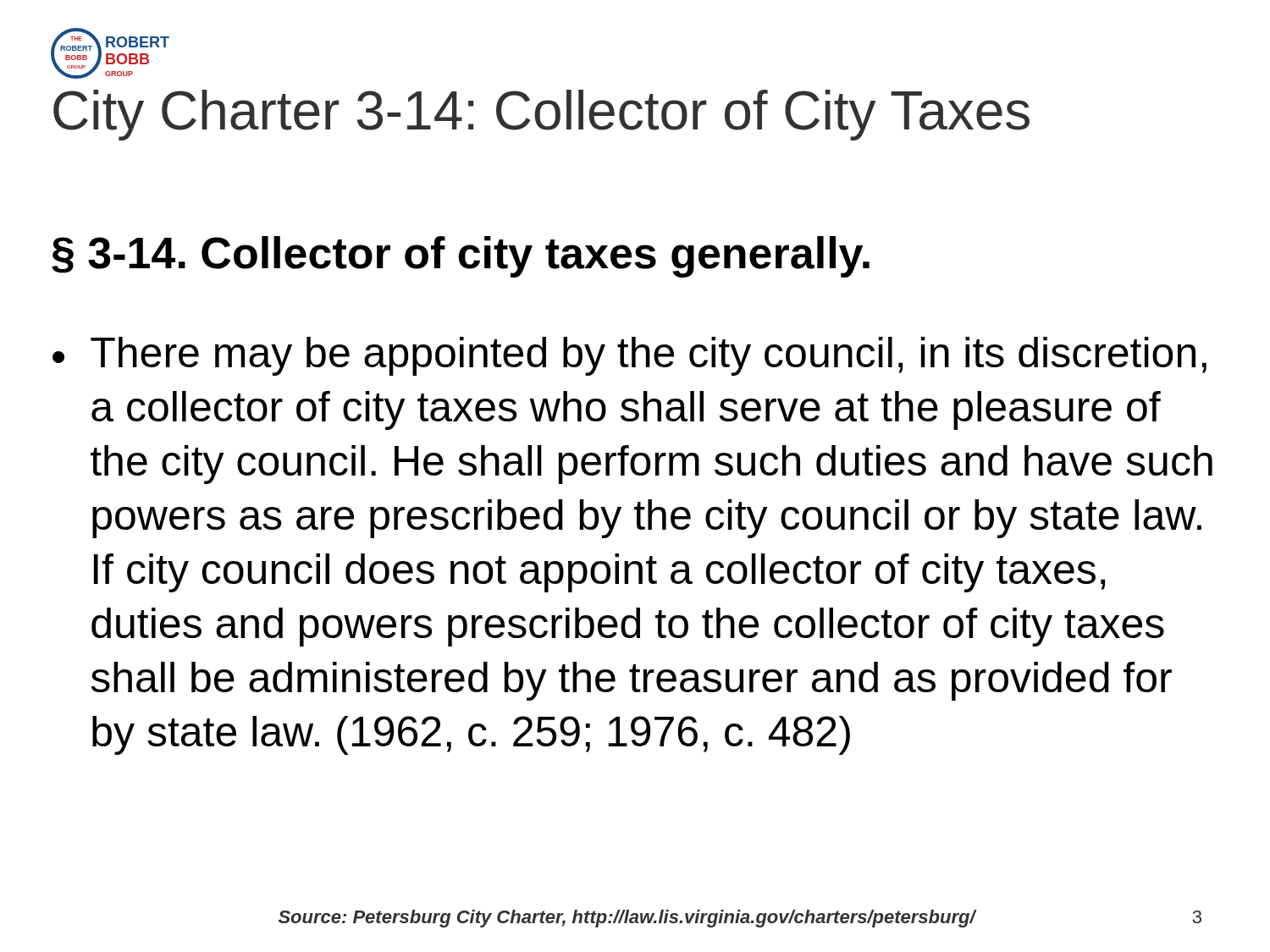Select the logo

click(x=119, y=53)
